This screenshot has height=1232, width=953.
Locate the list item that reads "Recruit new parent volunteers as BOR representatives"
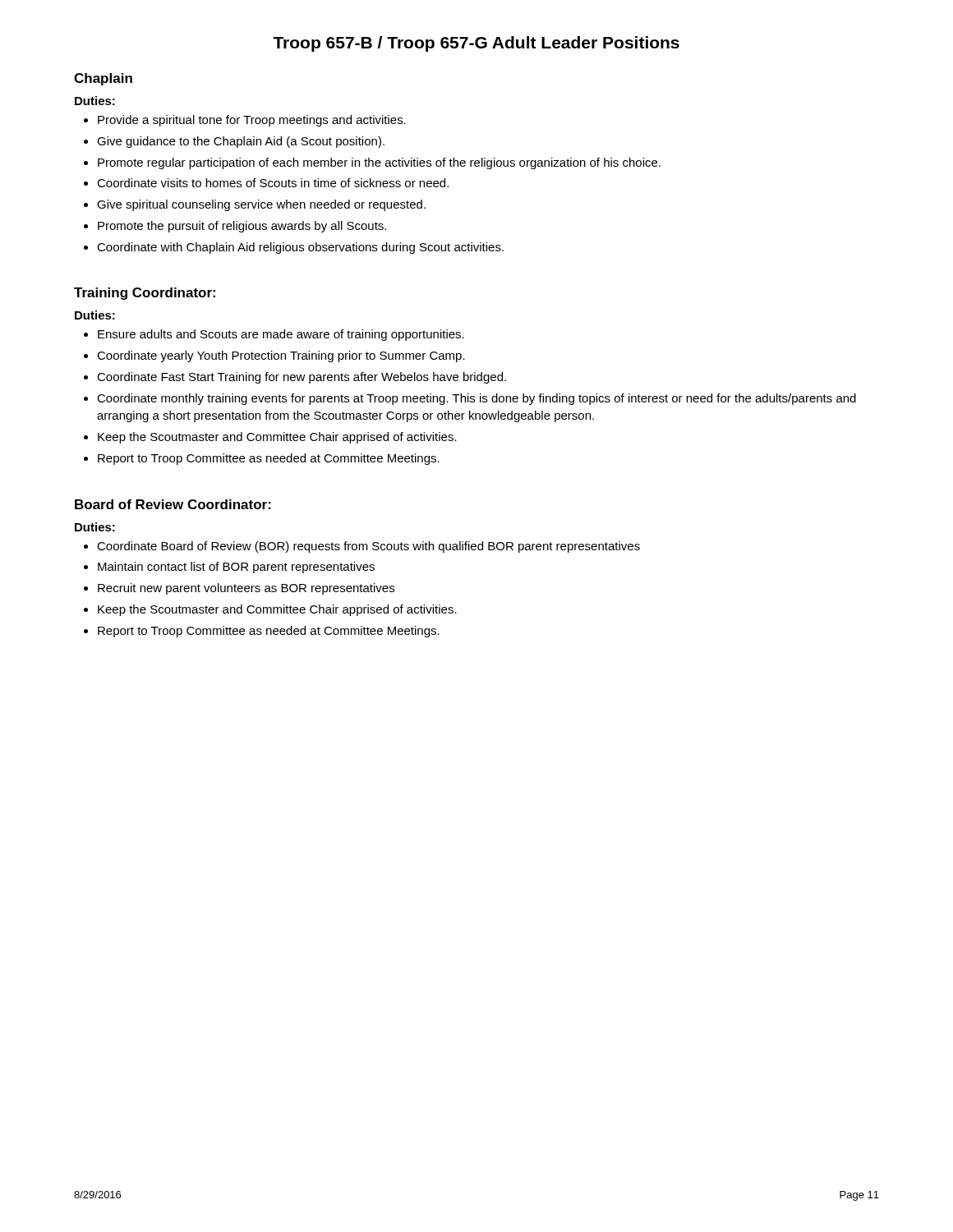239,589
